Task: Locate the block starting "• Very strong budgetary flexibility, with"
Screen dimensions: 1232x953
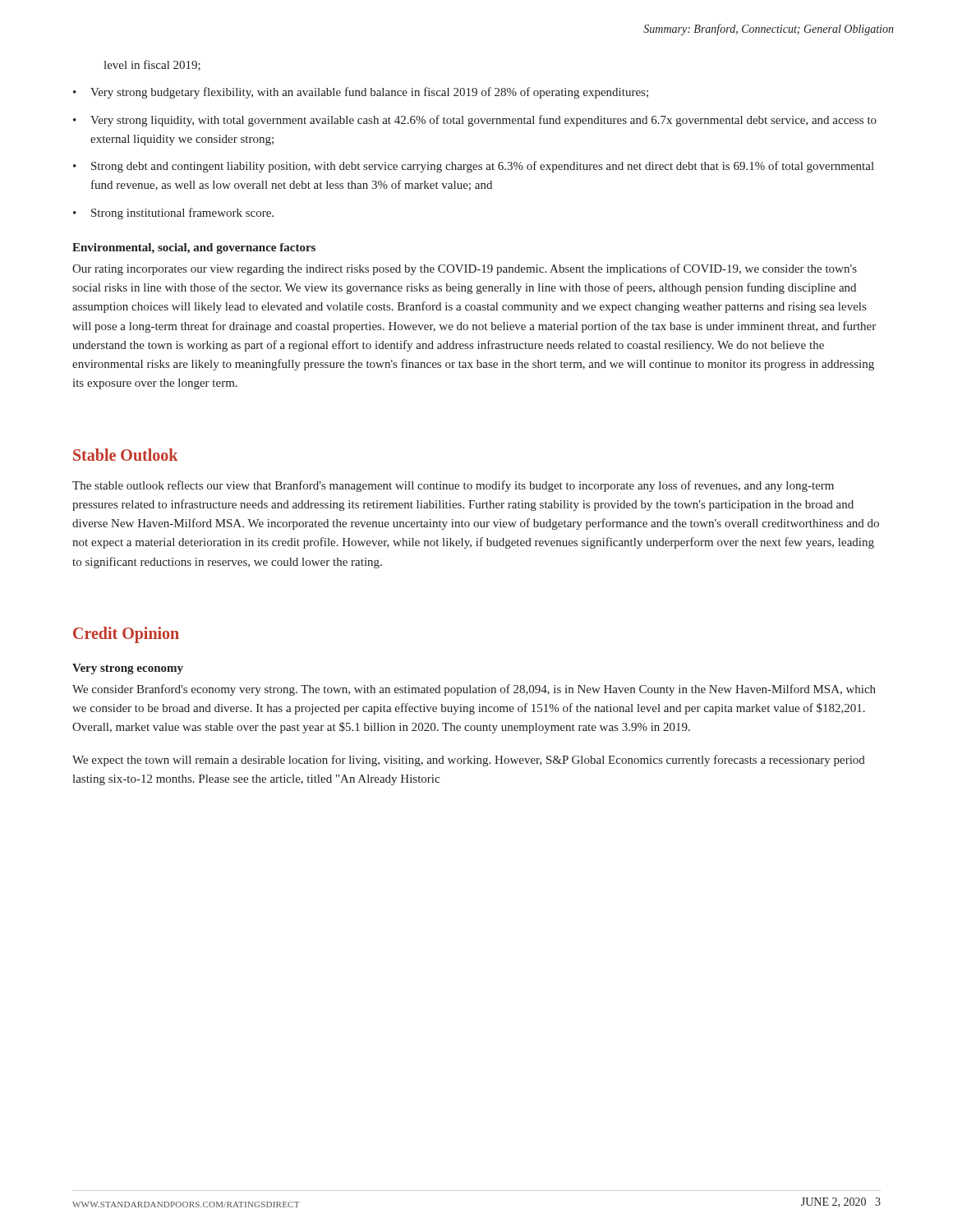Action: (x=476, y=93)
